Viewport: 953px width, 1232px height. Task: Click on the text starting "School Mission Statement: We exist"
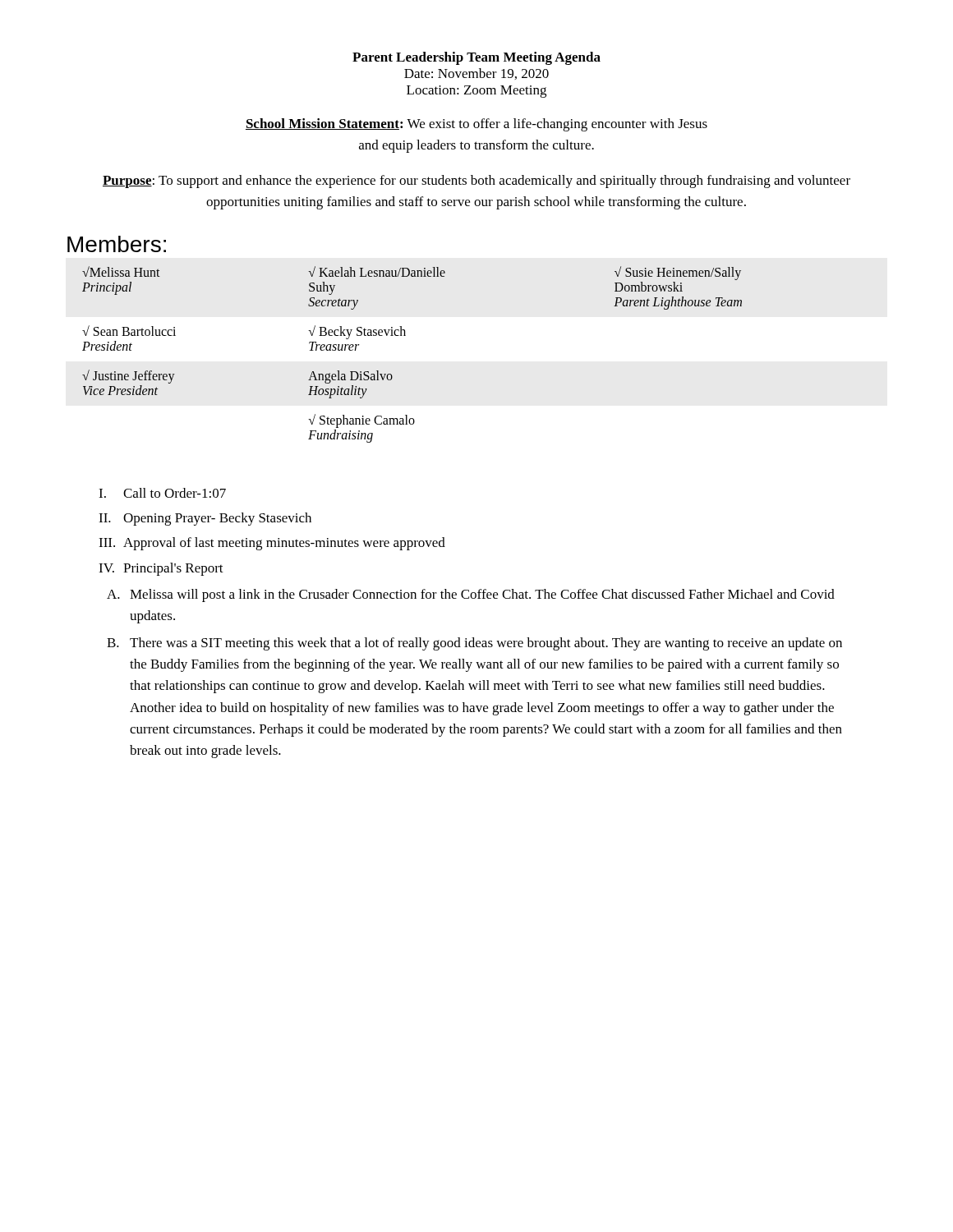[x=476, y=134]
